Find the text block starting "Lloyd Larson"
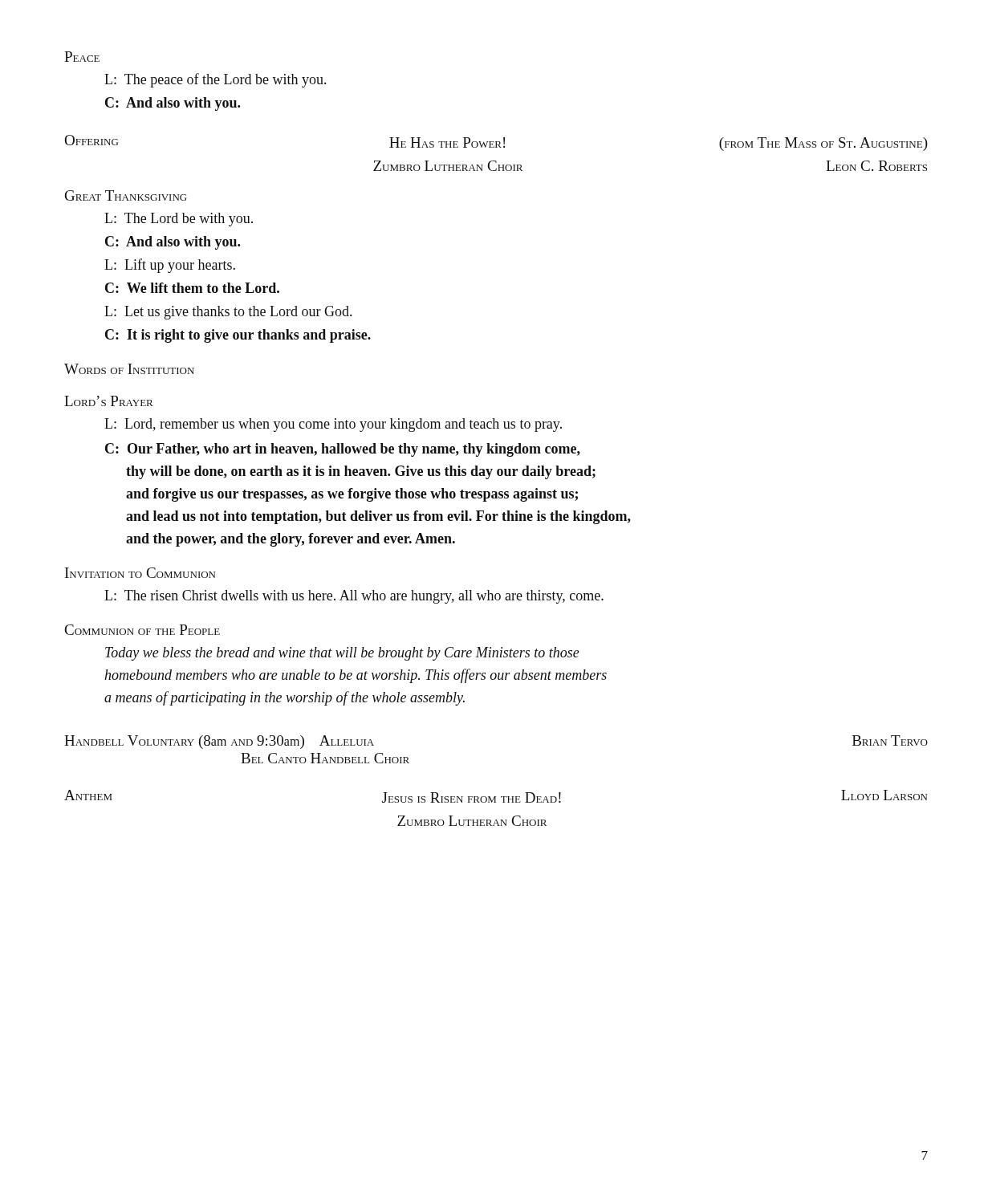Screen dimensions: 1204x992 tap(884, 795)
